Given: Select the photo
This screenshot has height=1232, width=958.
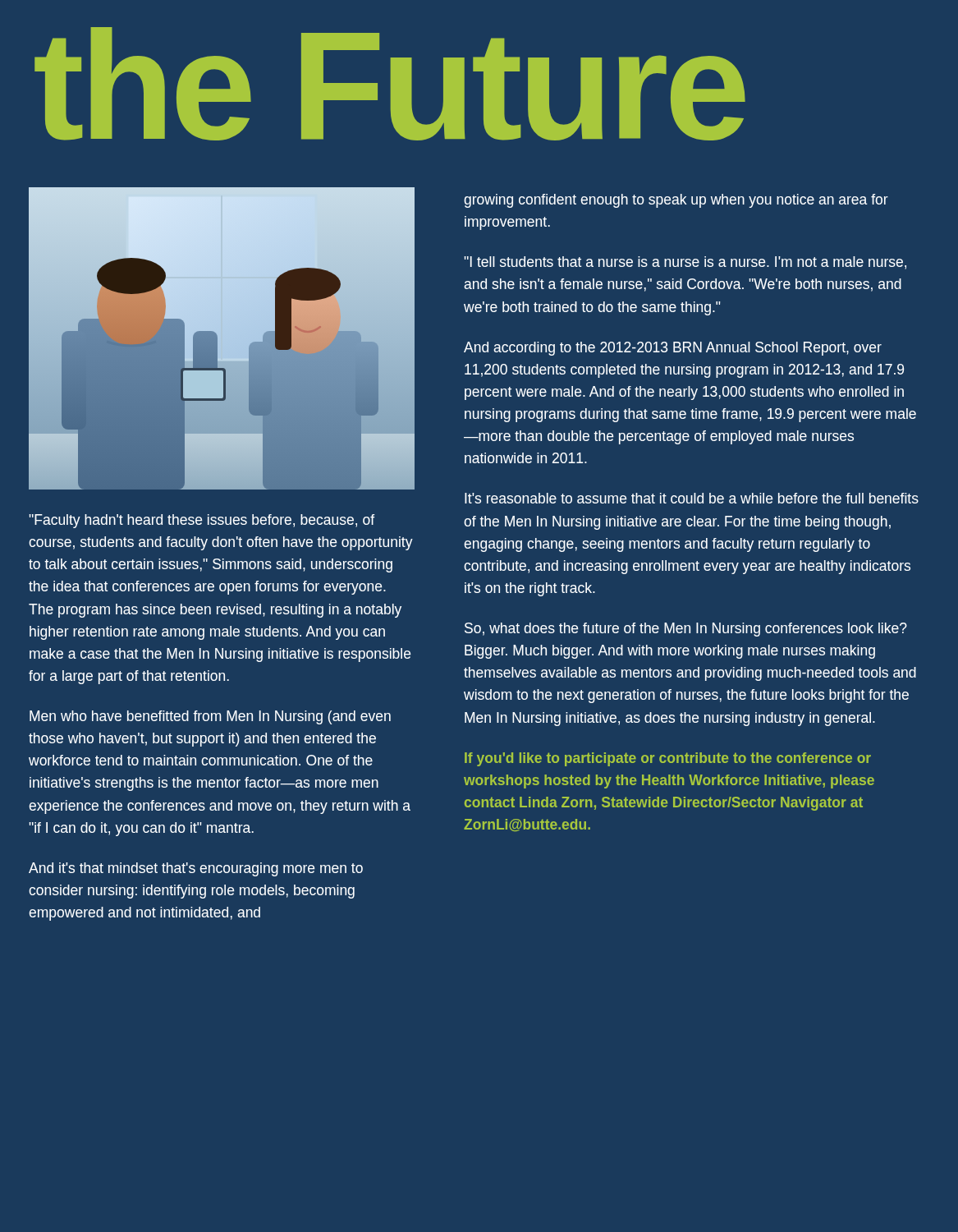Looking at the screenshot, I should [222, 338].
